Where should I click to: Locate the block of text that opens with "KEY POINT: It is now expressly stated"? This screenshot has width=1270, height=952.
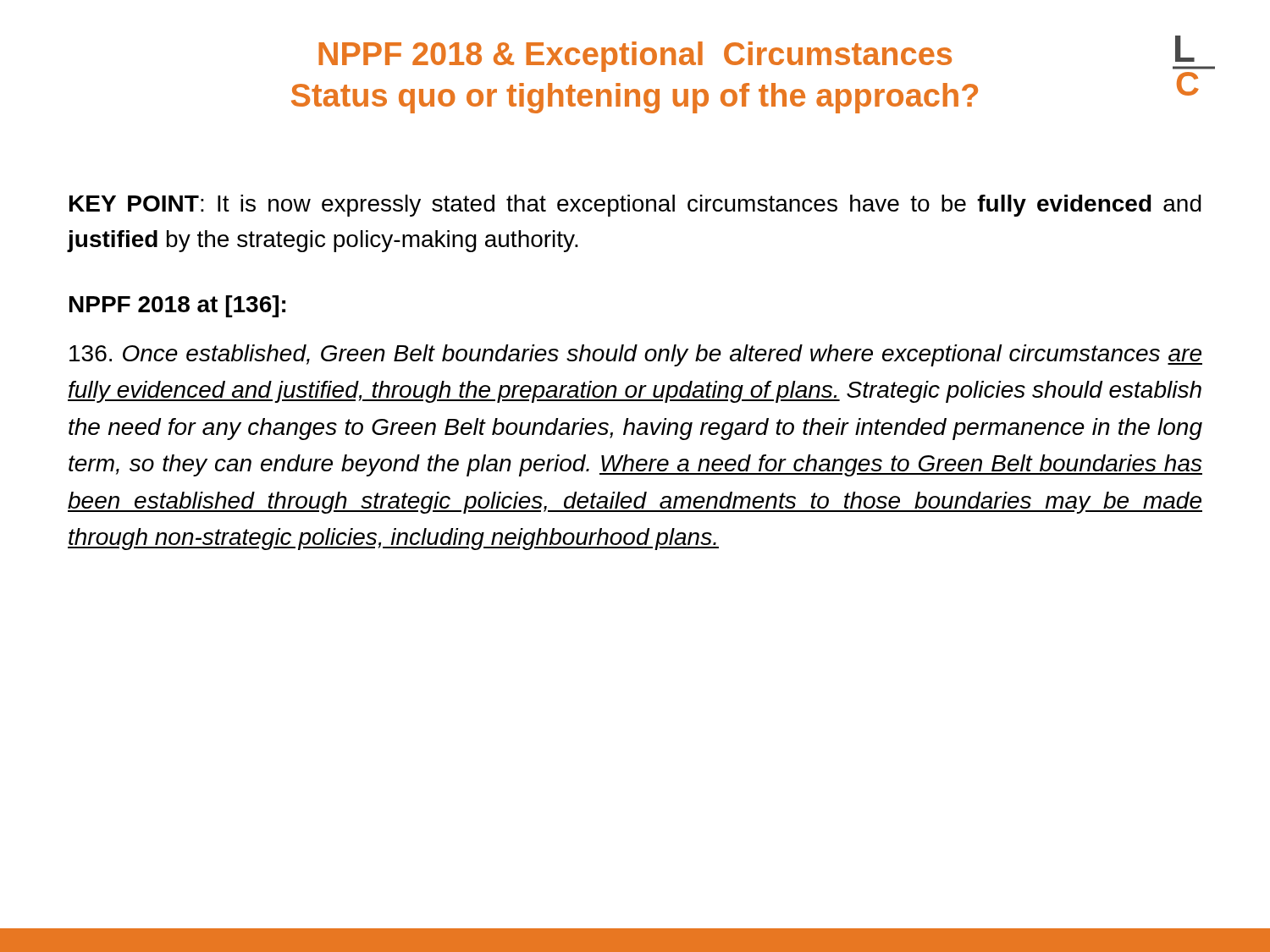coord(635,221)
